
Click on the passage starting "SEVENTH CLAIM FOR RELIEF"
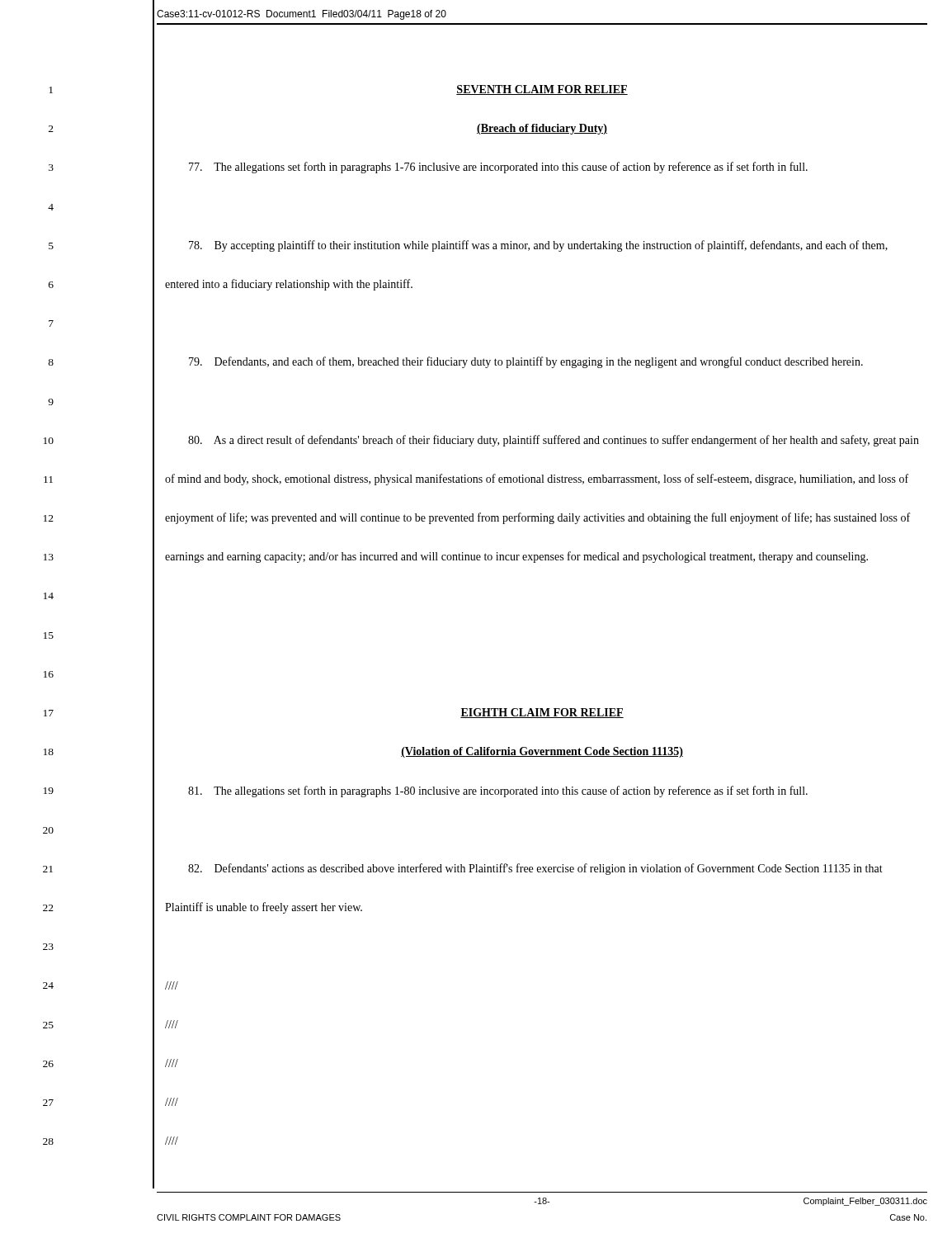click(542, 90)
